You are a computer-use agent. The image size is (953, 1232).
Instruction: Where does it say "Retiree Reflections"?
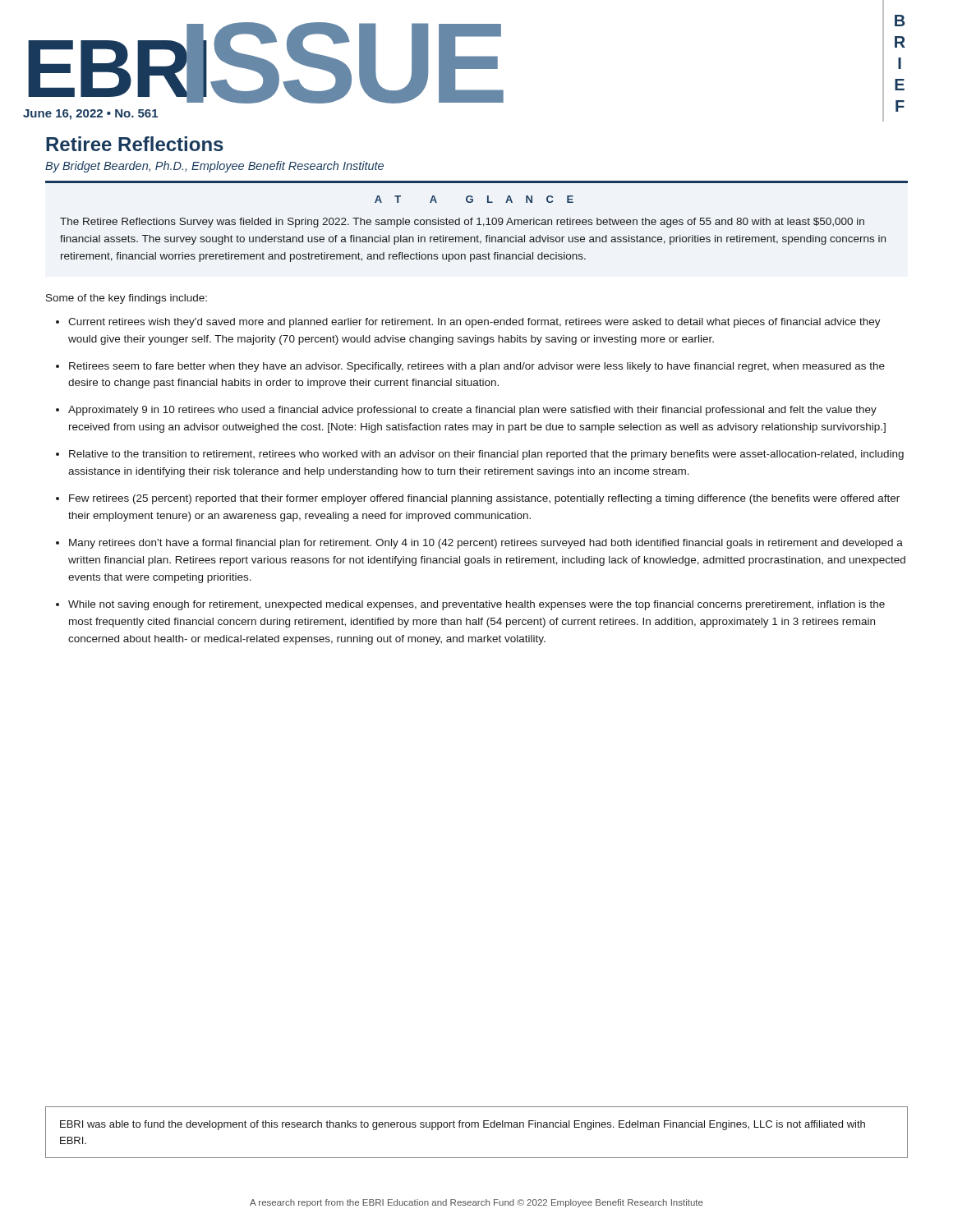[135, 144]
